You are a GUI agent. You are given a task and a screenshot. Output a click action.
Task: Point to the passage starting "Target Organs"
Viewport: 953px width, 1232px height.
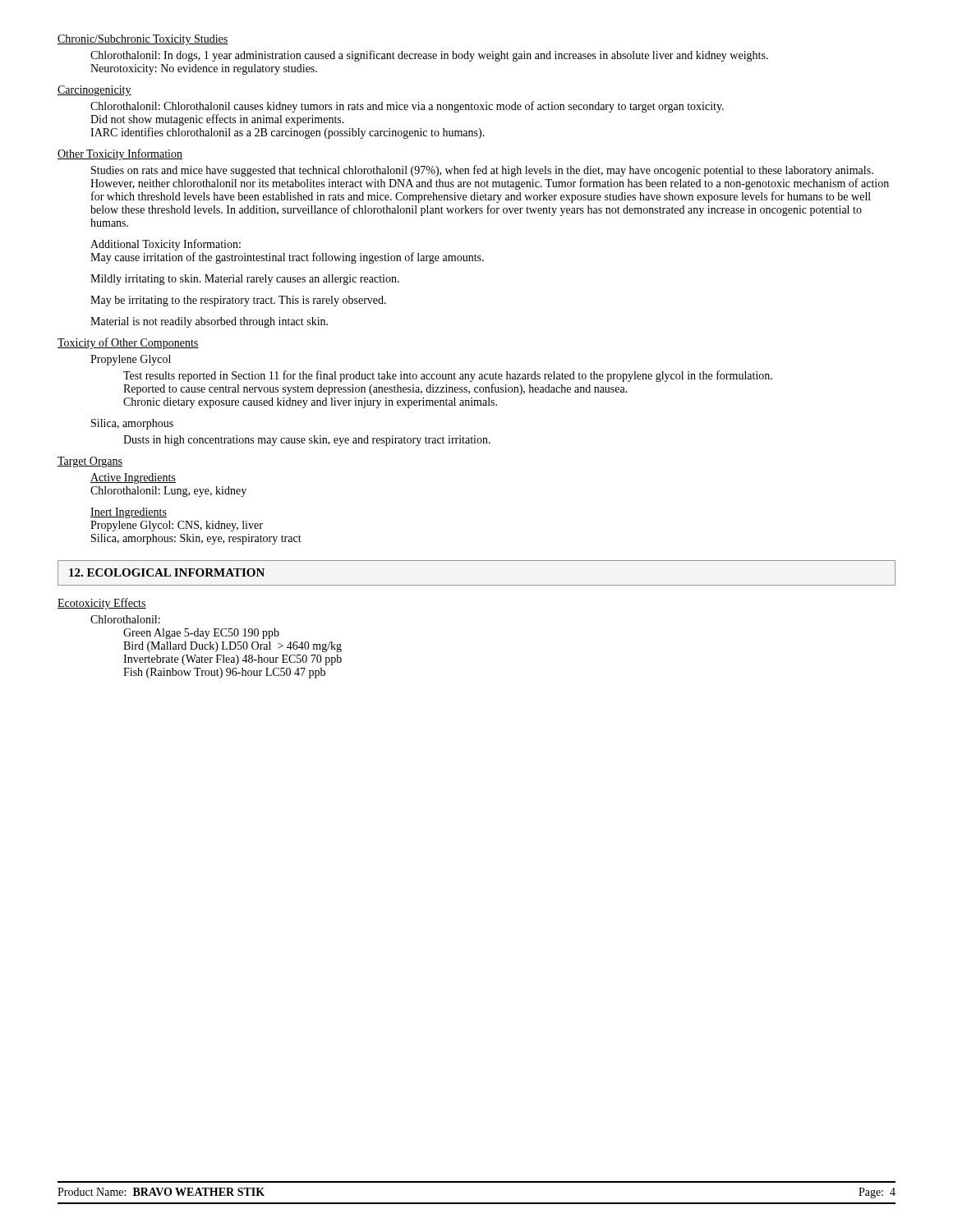click(x=90, y=461)
